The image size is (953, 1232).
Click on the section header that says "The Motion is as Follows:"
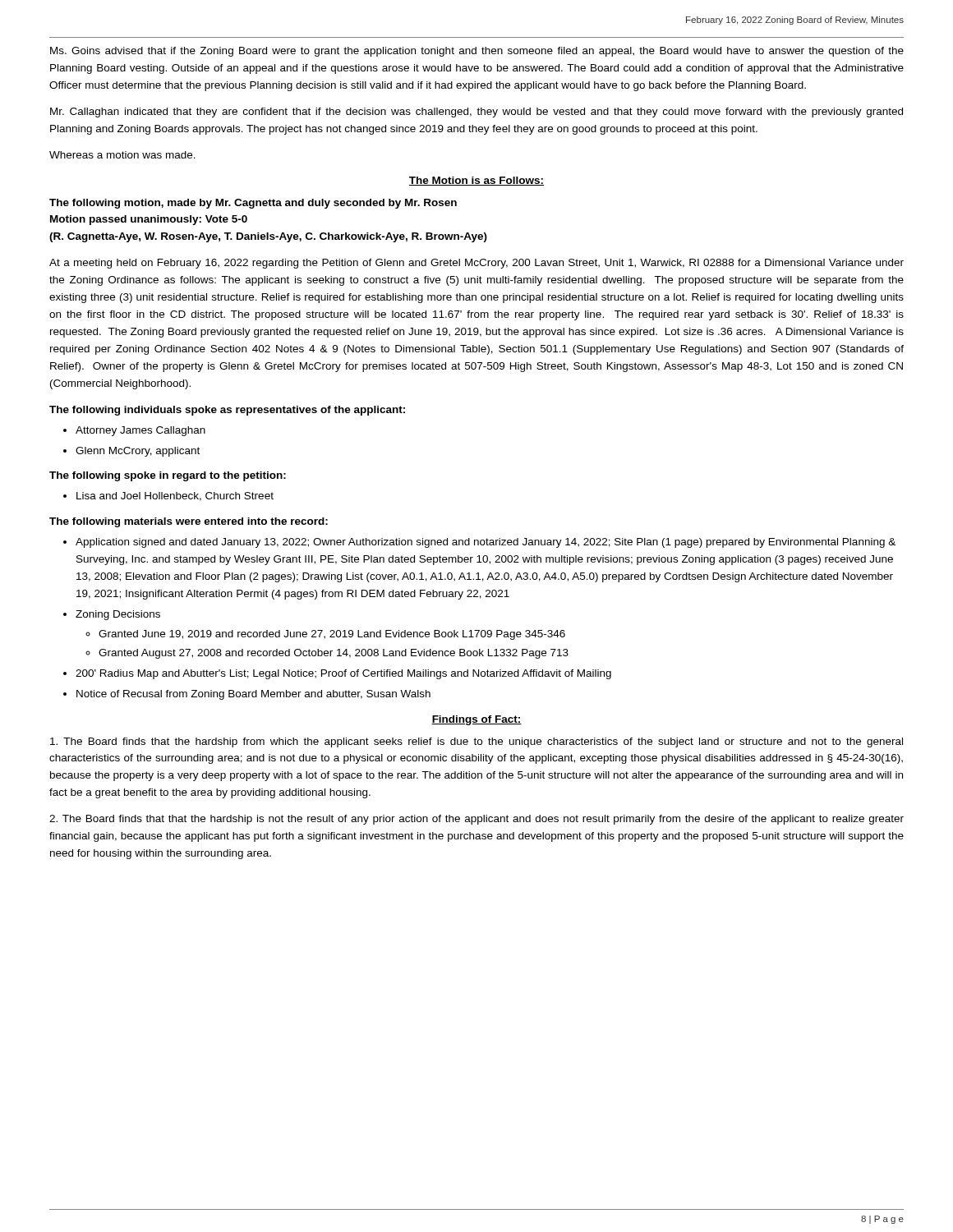tap(476, 180)
